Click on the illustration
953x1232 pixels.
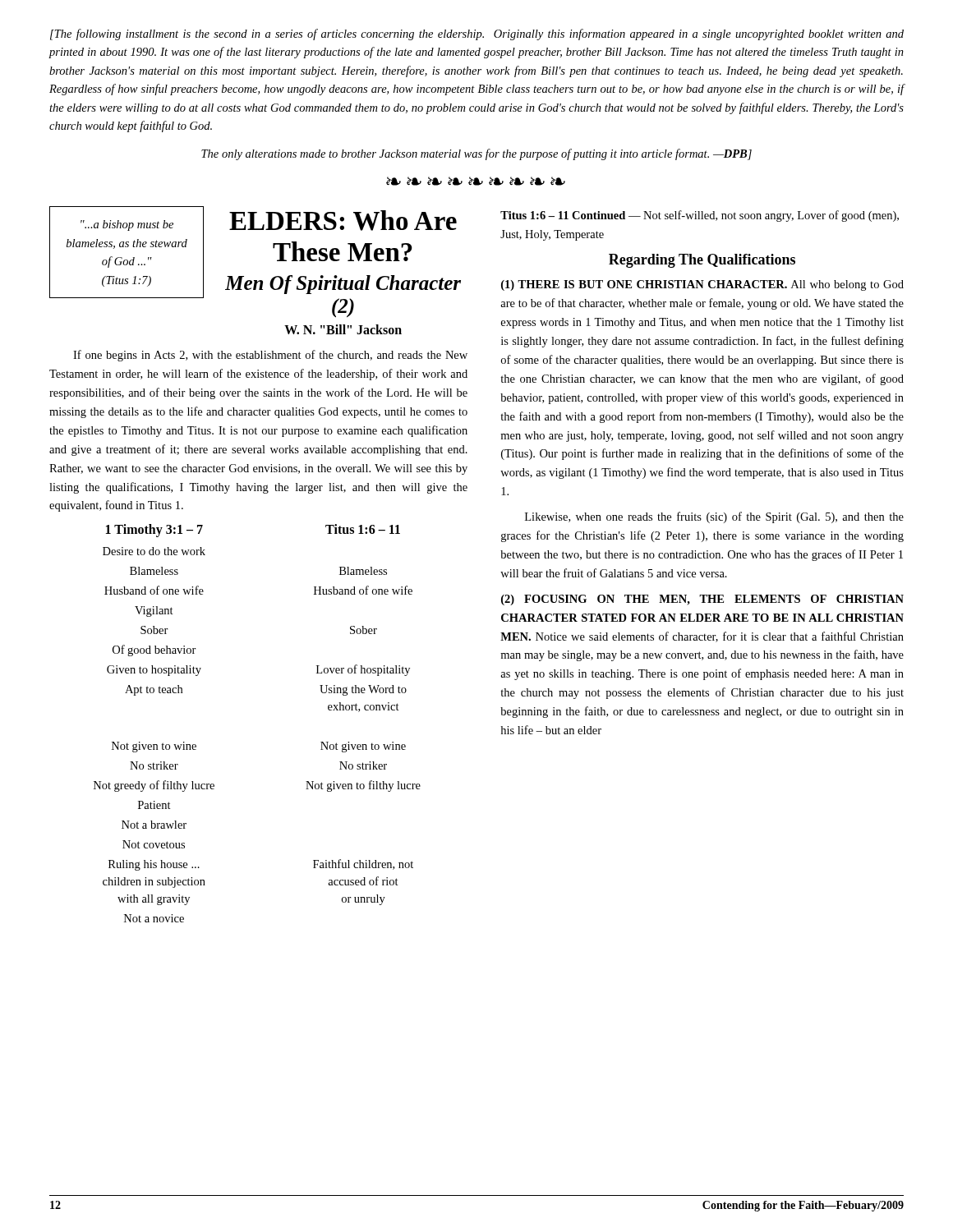tap(476, 182)
